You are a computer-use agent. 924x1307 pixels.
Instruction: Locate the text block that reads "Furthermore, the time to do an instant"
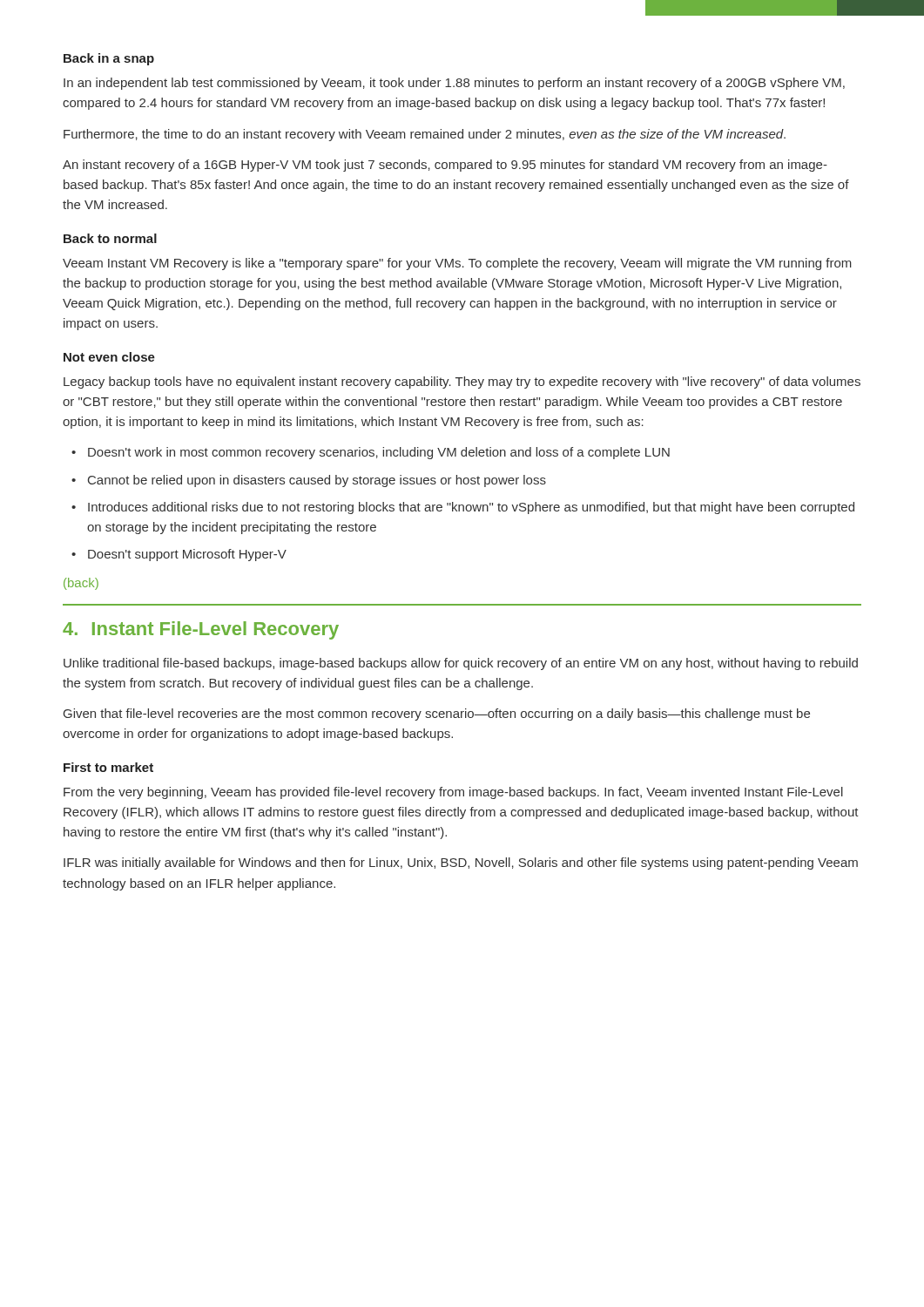pyautogui.click(x=425, y=133)
